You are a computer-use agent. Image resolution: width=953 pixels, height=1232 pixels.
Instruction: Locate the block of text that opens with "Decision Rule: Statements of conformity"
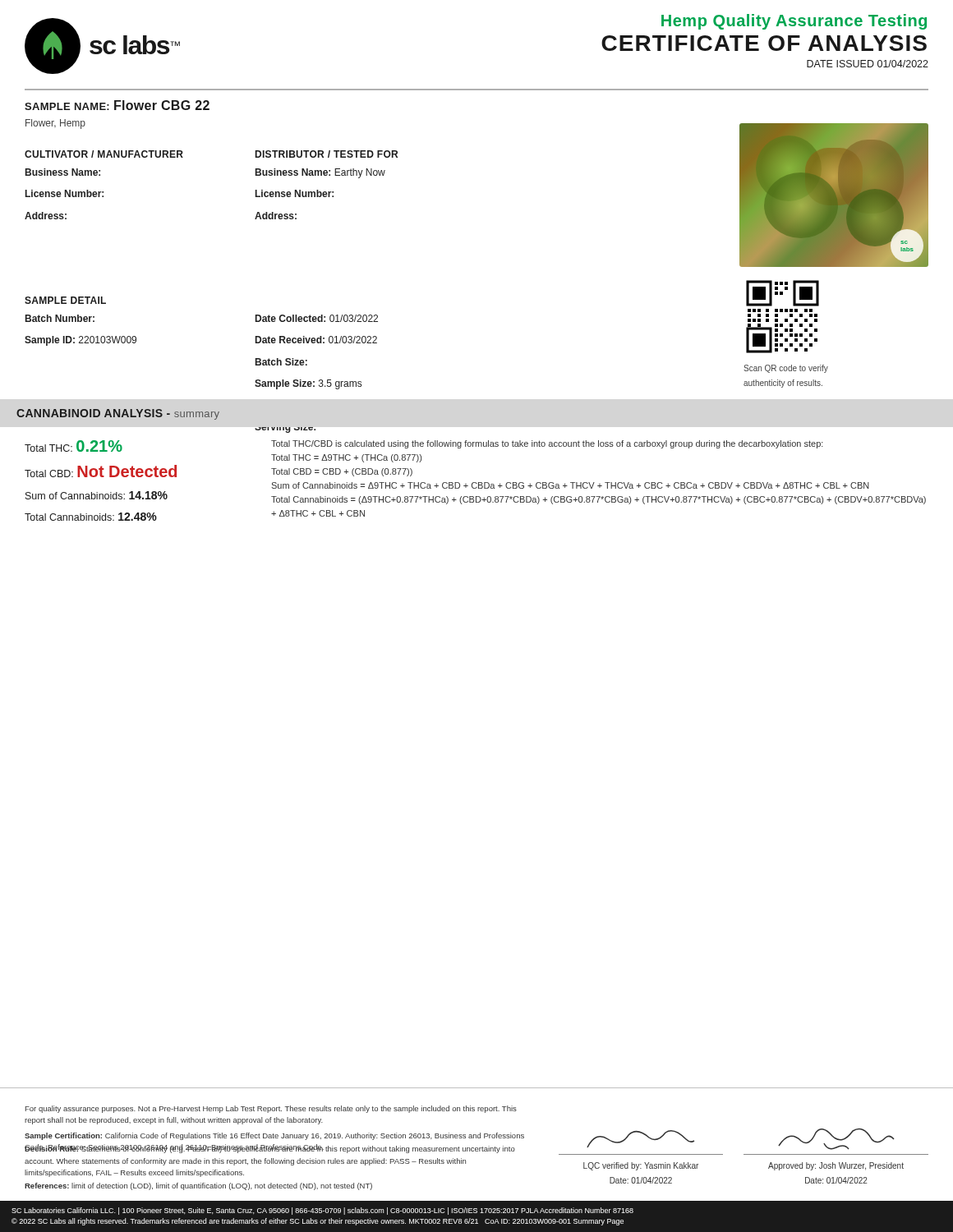(x=270, y=1161)
